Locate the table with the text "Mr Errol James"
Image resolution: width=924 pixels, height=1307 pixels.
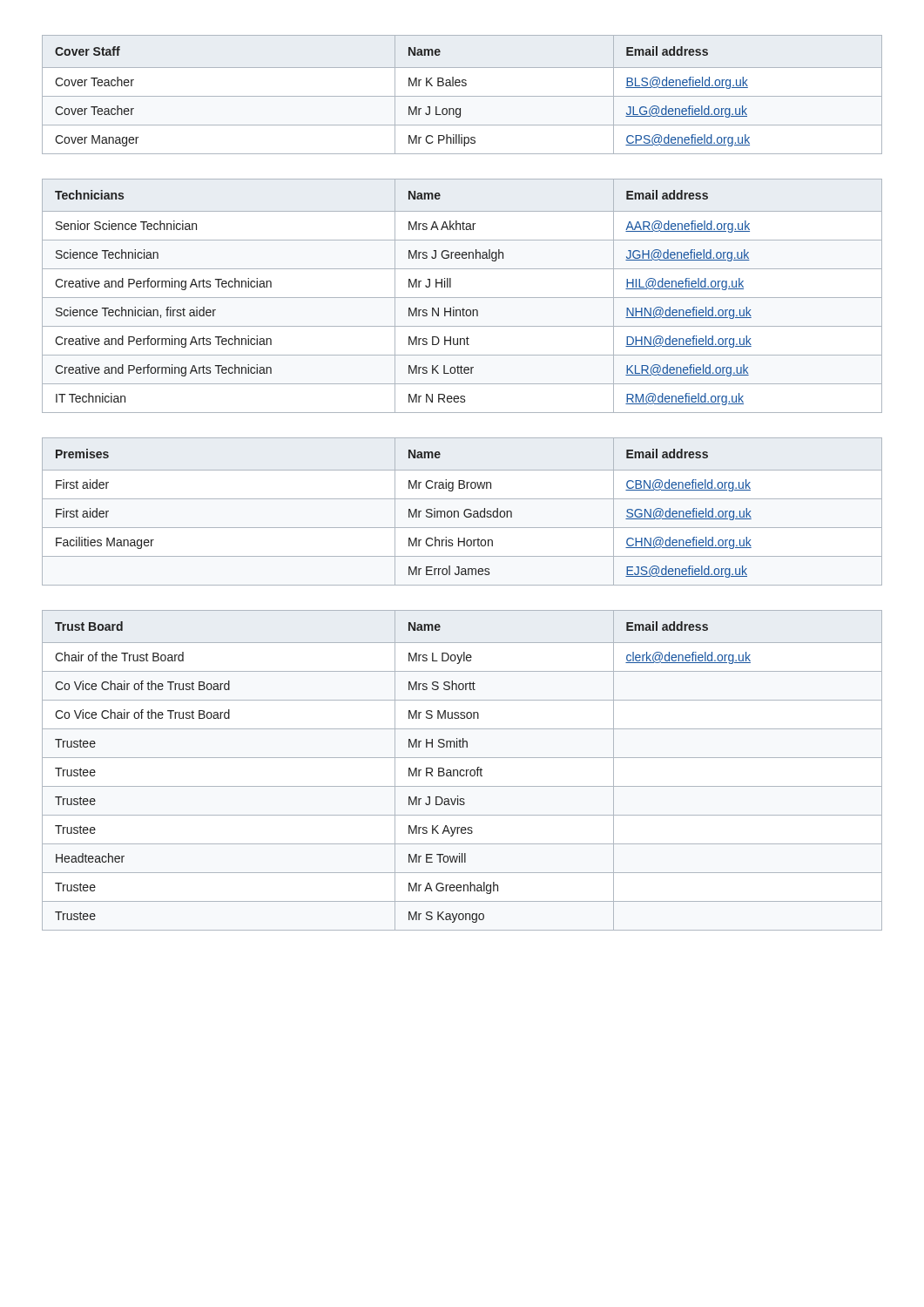click(462, 511)
